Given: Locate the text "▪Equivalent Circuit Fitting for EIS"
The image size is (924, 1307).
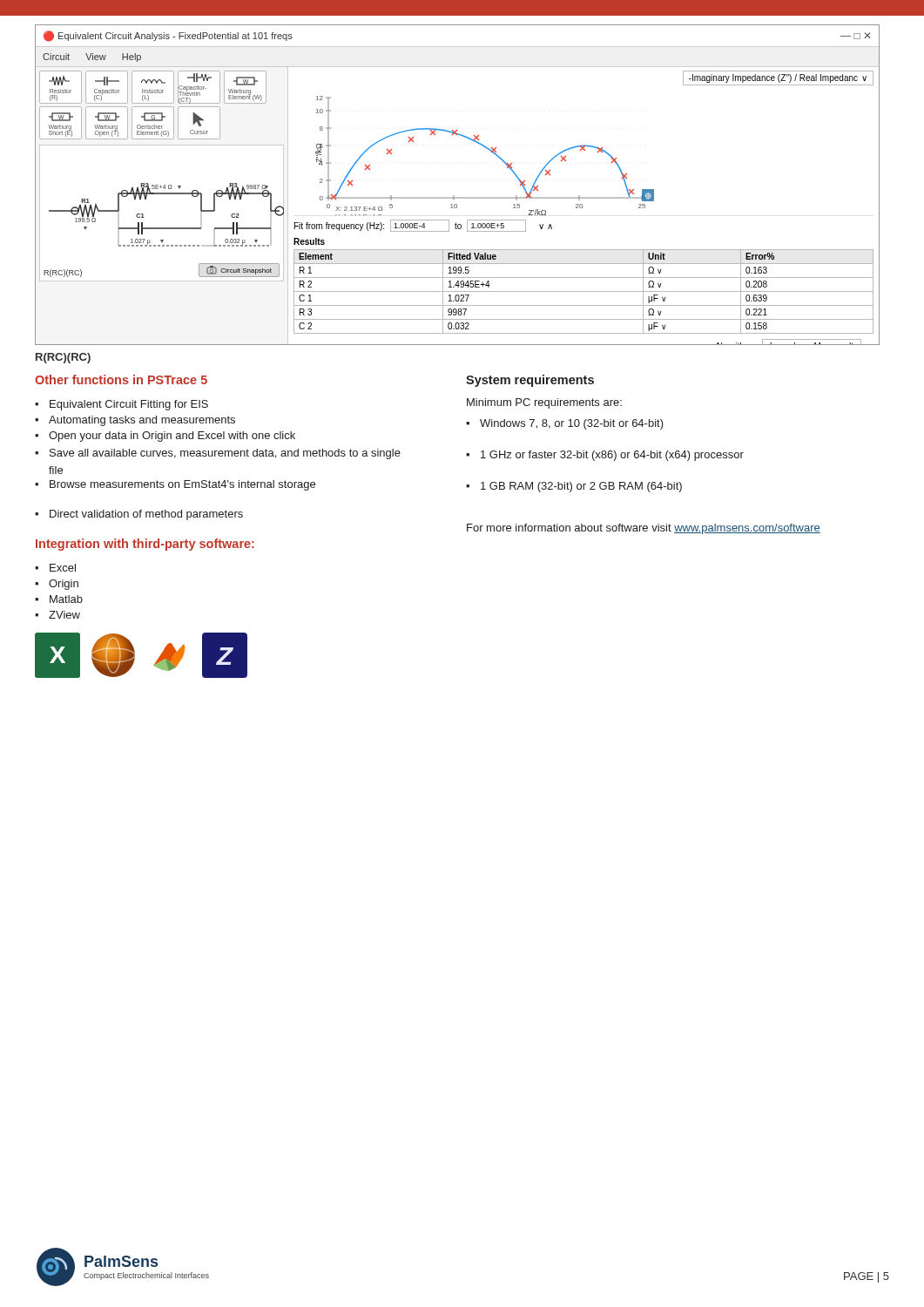Looking at the screenshot, I should (x=122, y=404).
